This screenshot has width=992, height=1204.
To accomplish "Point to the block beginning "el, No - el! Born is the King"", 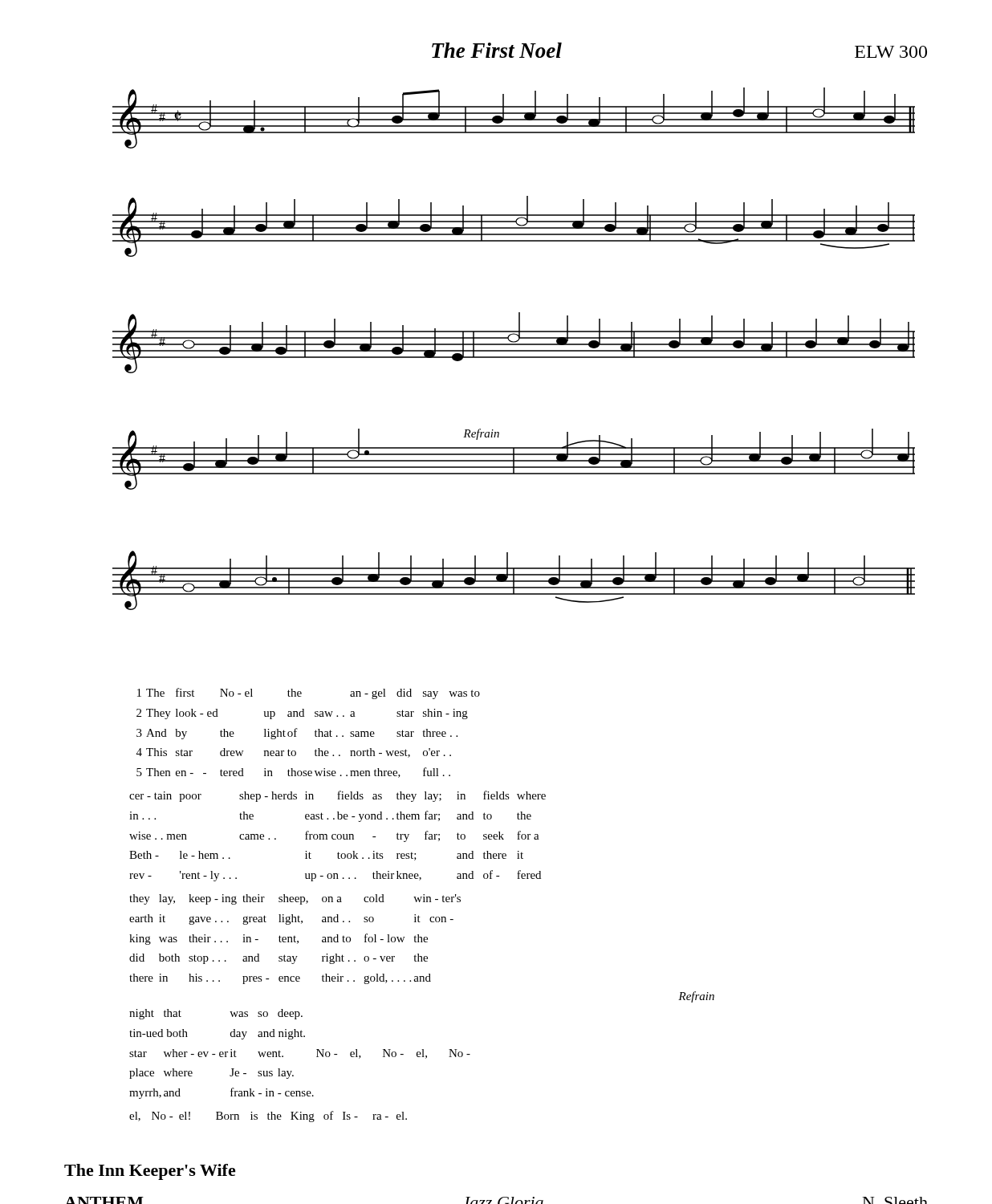I will point(268,1116).
